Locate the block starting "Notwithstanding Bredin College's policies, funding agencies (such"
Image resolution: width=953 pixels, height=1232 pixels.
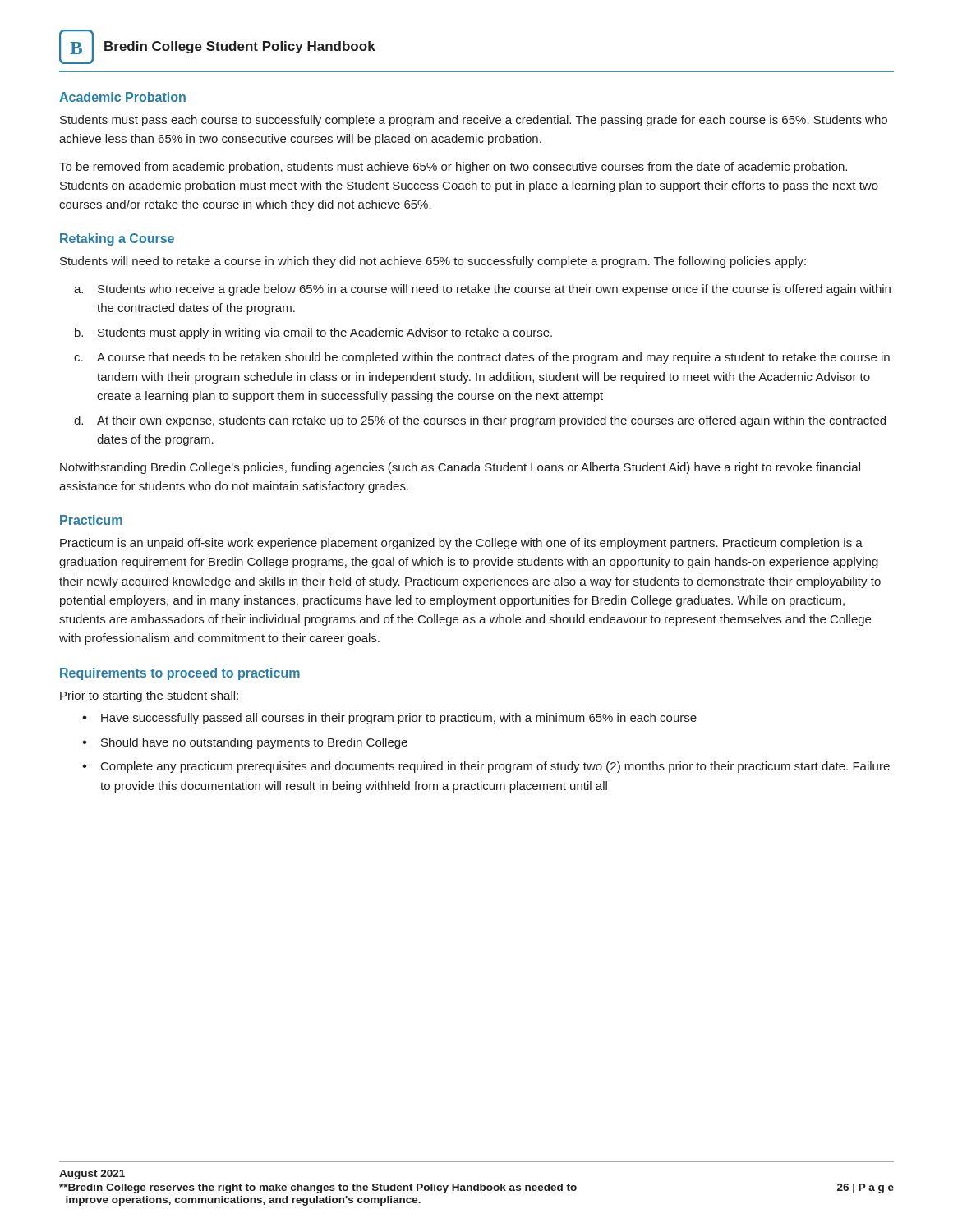coord(460,476)
